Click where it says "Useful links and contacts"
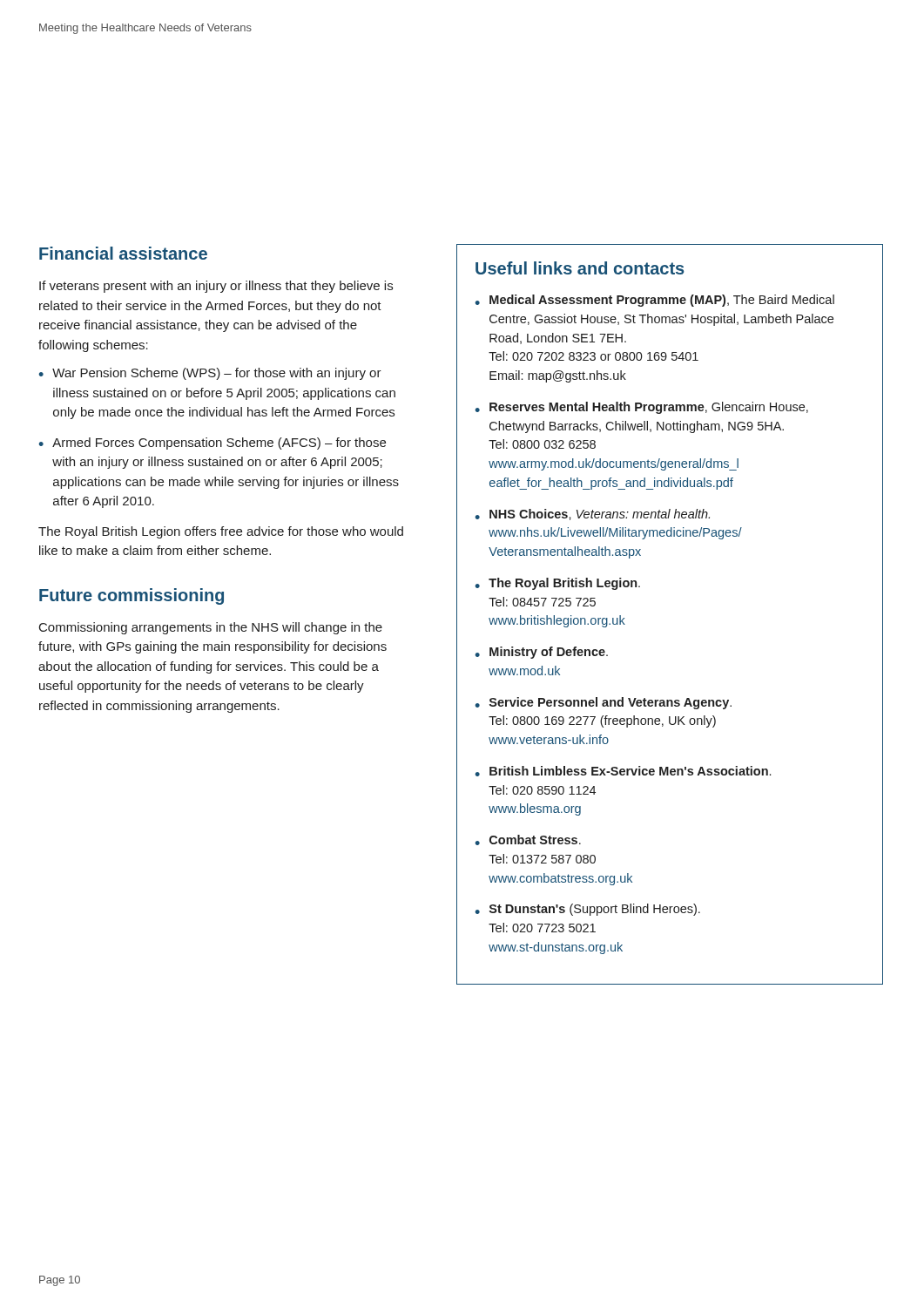This screenshot has width=924, height=1307. coord(580,268)
